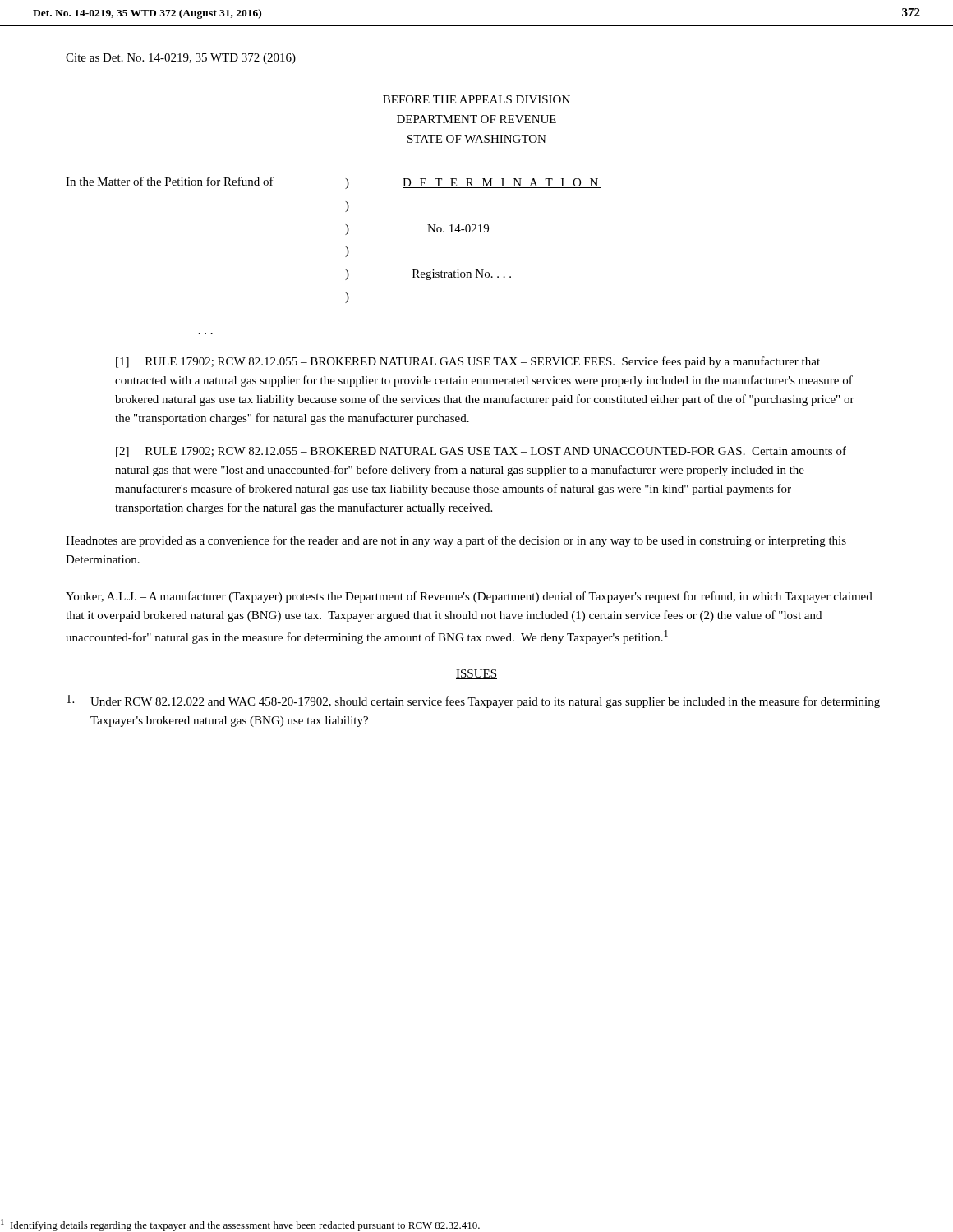This screenshot has width=953, height=1232.
Task: Locate the block of text that opens with "1 Identifying details regarding the"
Action: click(x=476, y=1224)
